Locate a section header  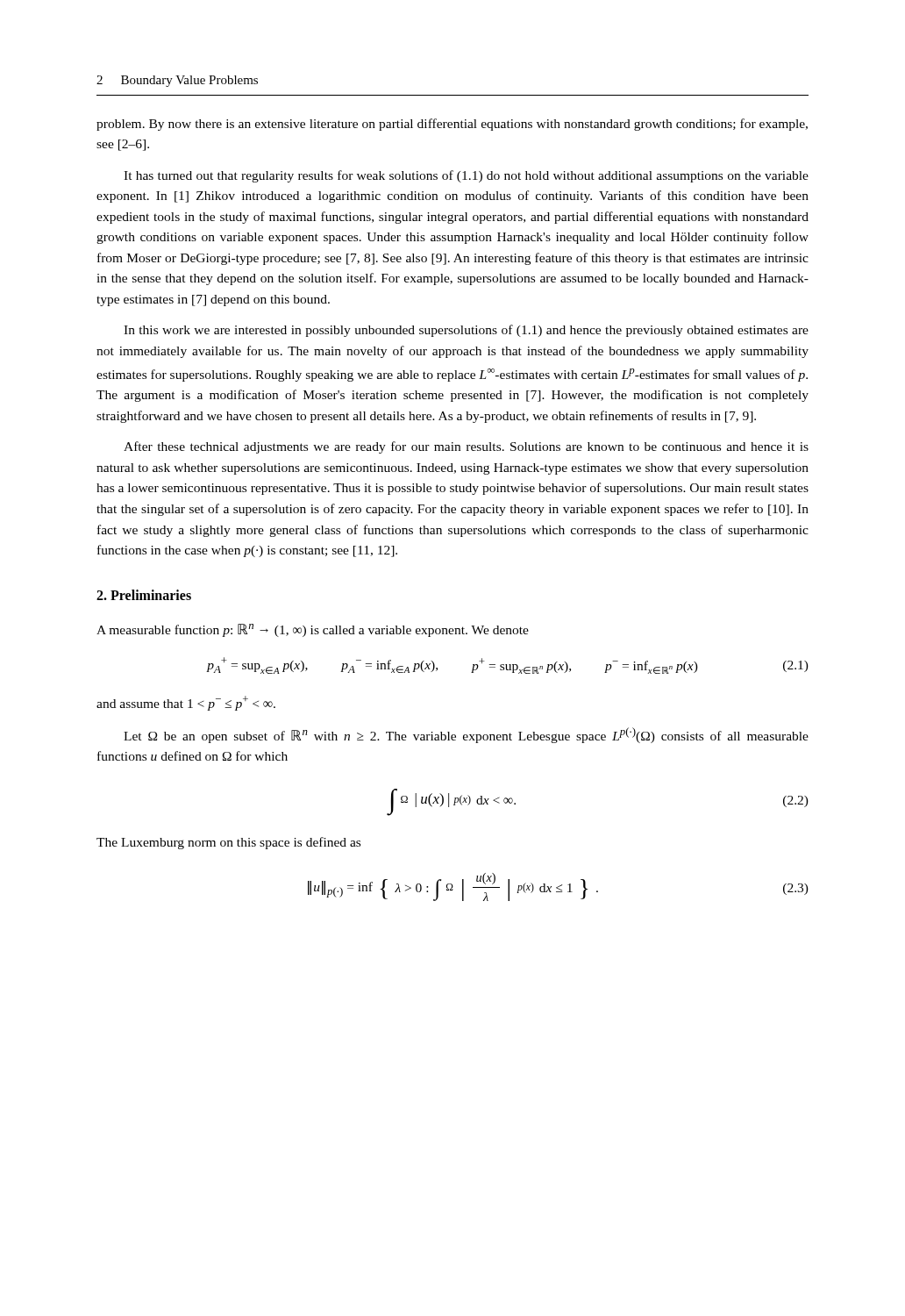tap(144, 595)
